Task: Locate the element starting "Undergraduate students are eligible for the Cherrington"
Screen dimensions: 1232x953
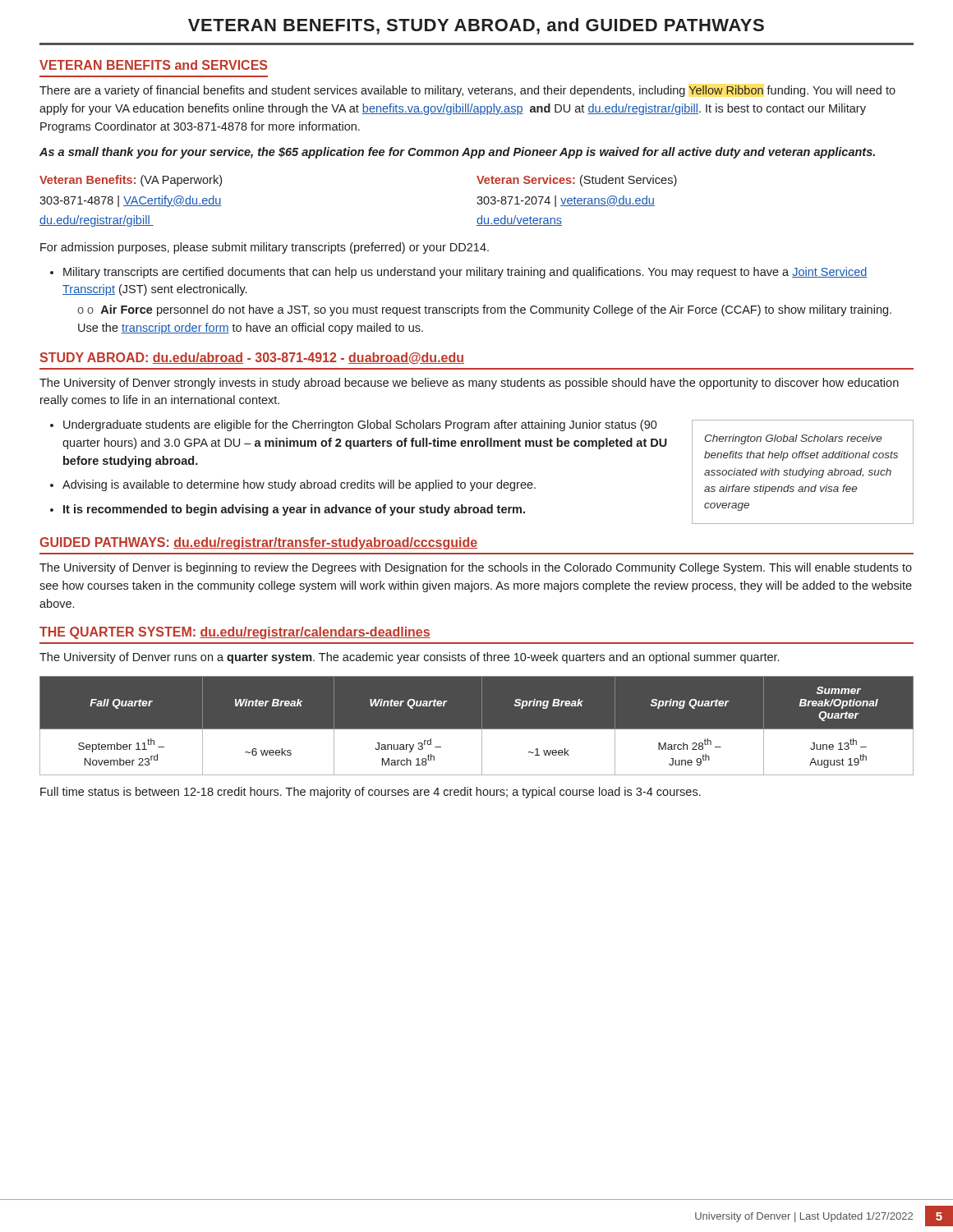Action: click(x=365, y=443)
